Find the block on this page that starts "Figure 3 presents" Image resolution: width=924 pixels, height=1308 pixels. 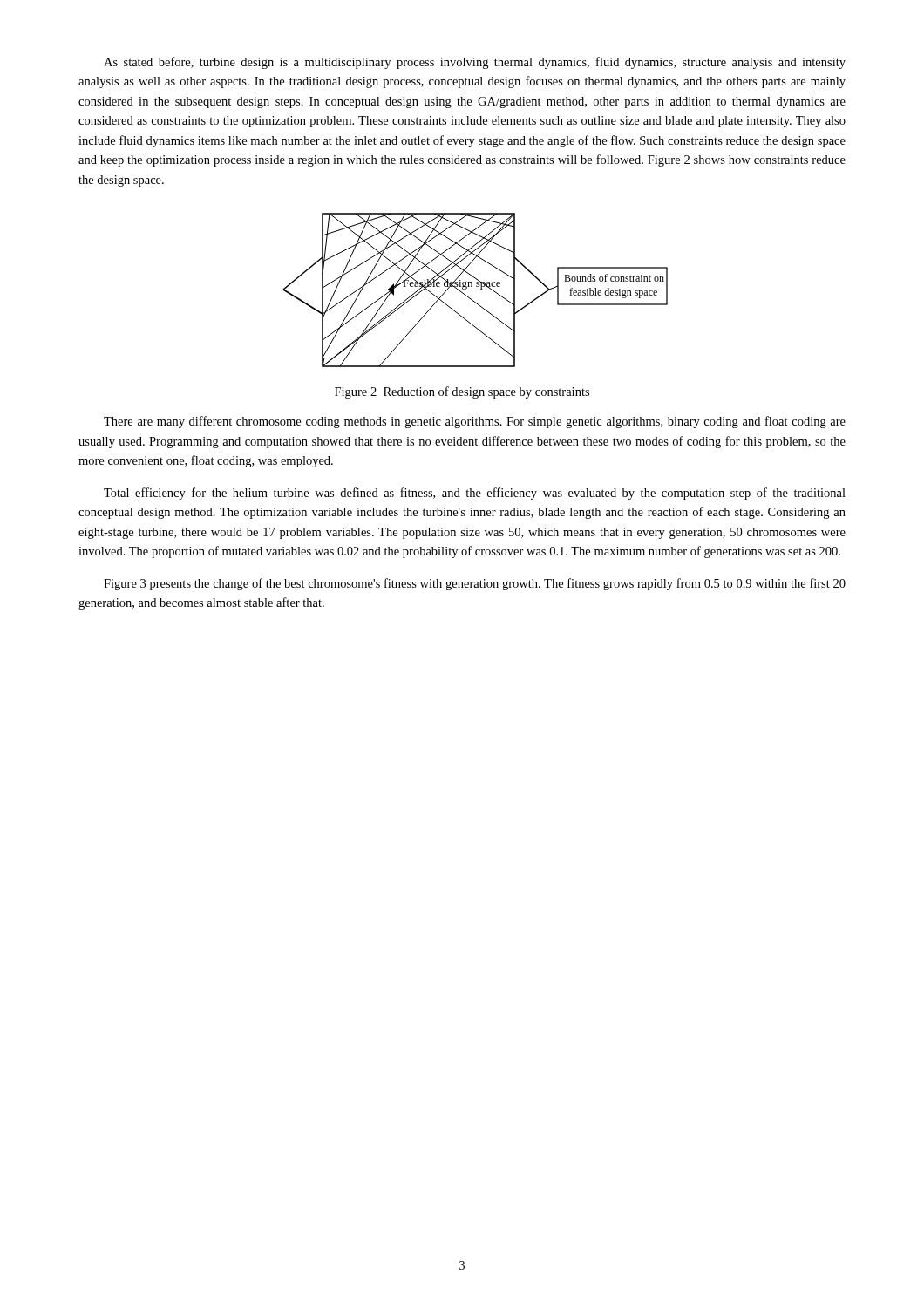coord(462,593)
